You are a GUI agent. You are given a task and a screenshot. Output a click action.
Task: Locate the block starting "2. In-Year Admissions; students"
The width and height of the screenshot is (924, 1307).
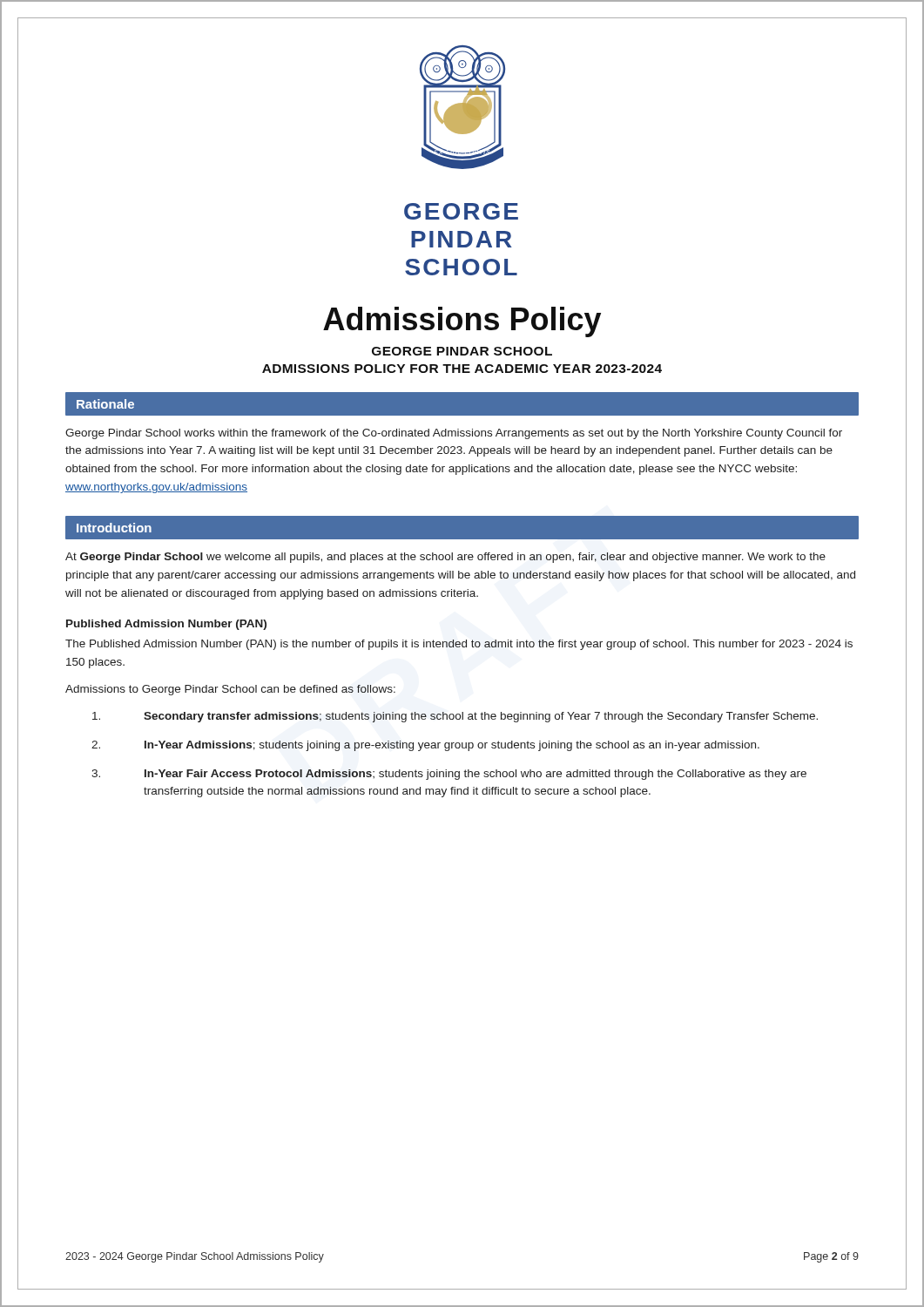tap(462, 745)
